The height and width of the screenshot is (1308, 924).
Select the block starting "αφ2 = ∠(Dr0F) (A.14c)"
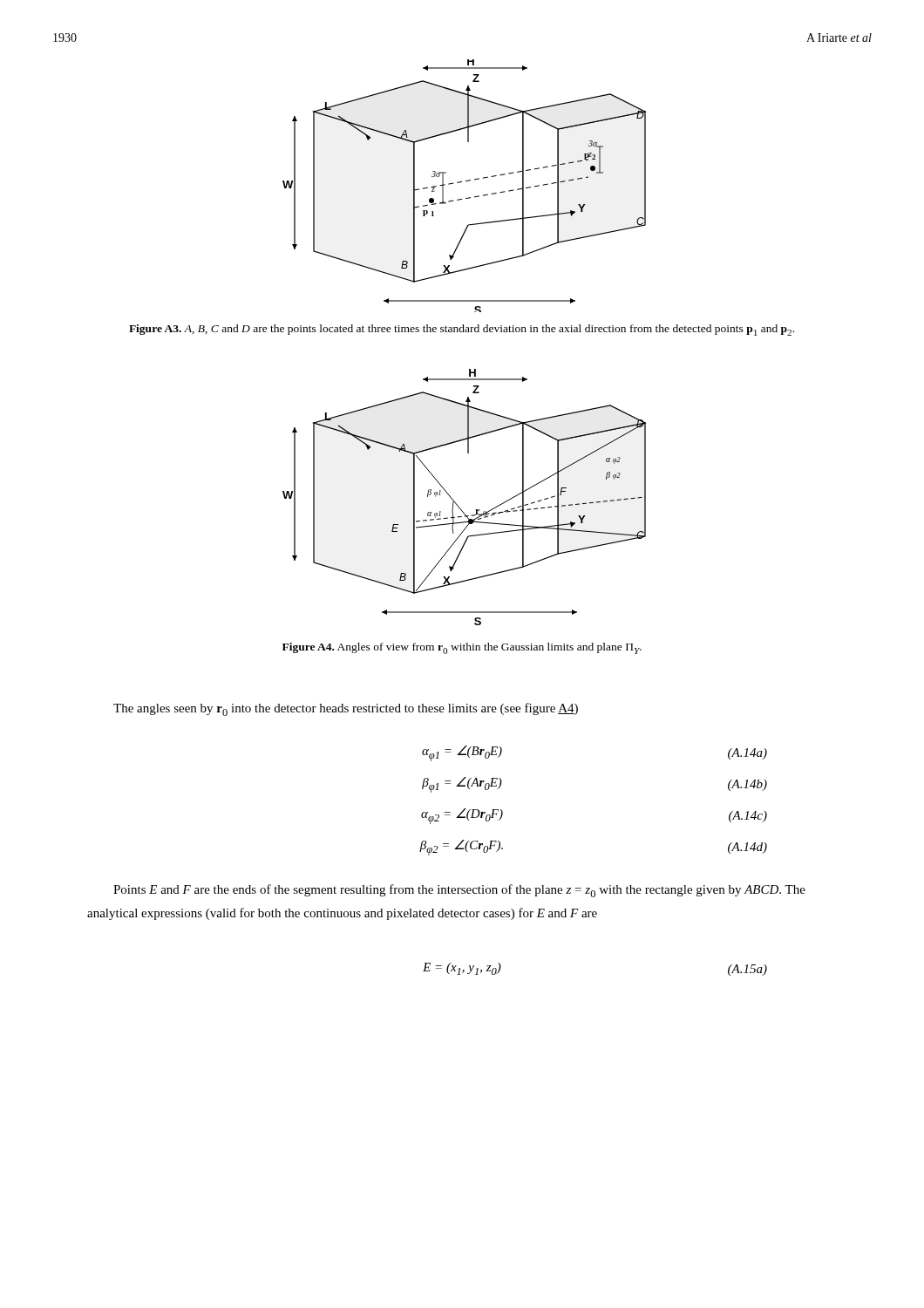pyautogui.click(x=479, y=816)
